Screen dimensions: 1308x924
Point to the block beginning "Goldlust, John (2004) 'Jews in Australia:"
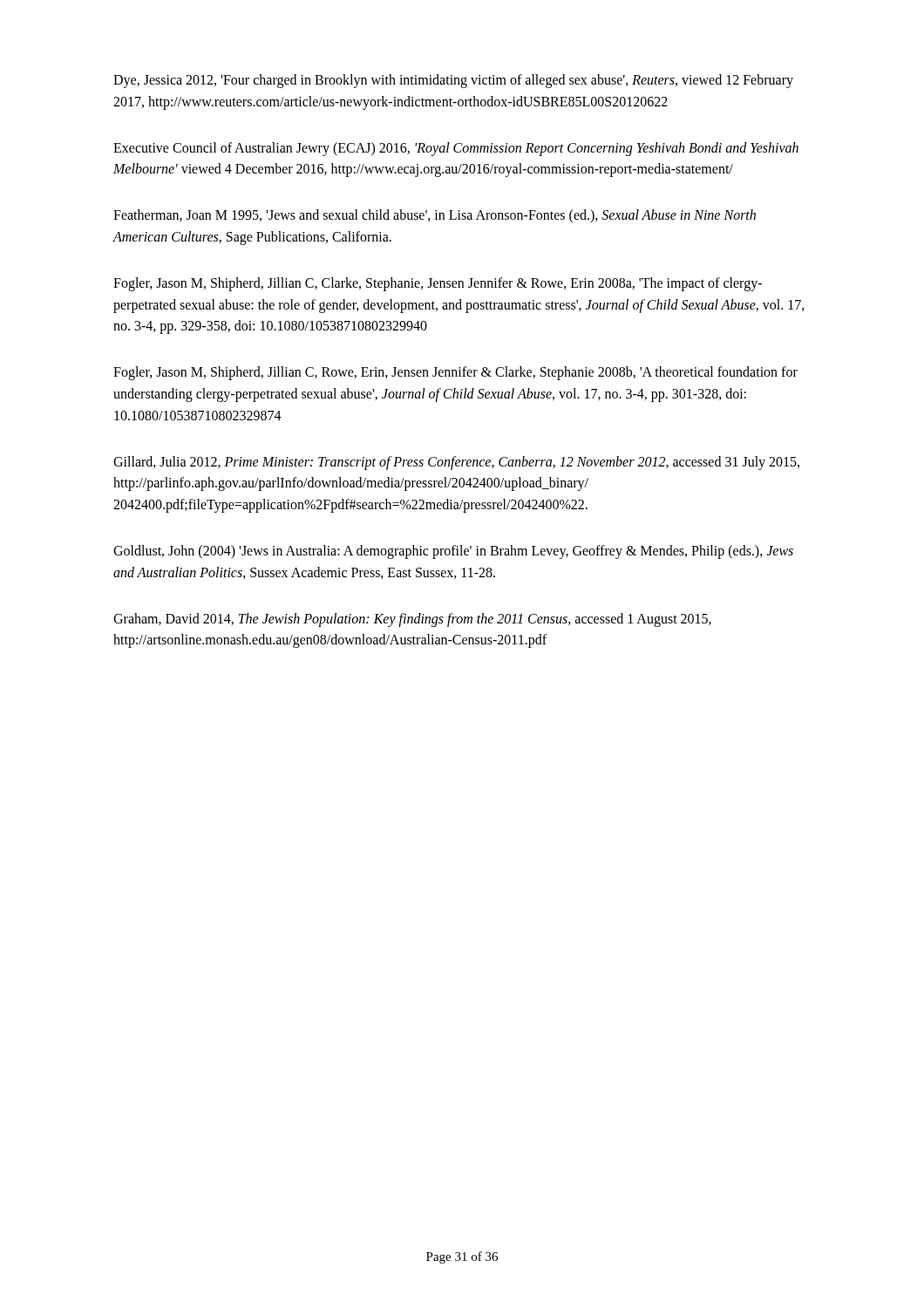click(x=453, y=561)
